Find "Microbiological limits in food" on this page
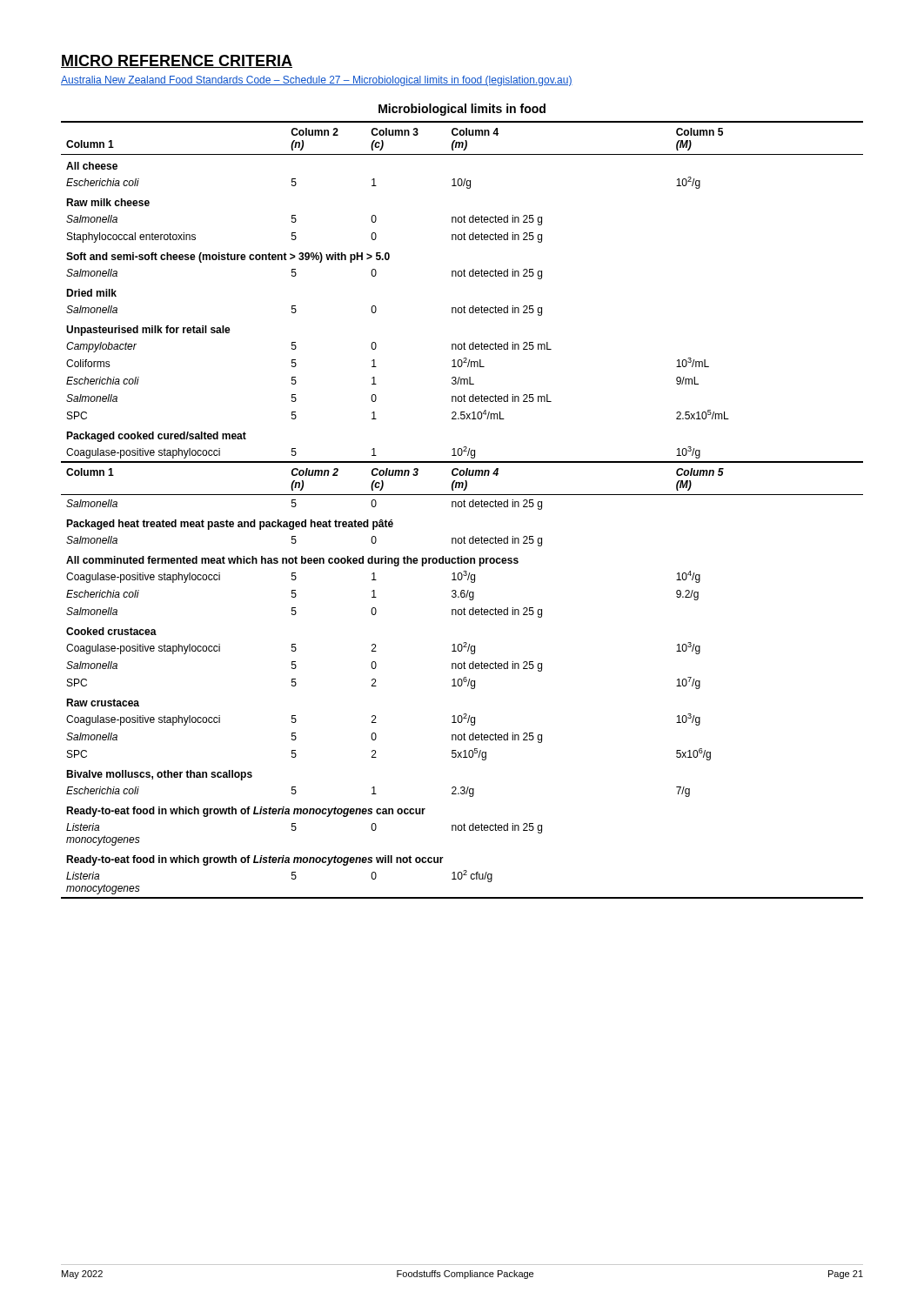924x1305 pixels. click(x=462, y=109)
